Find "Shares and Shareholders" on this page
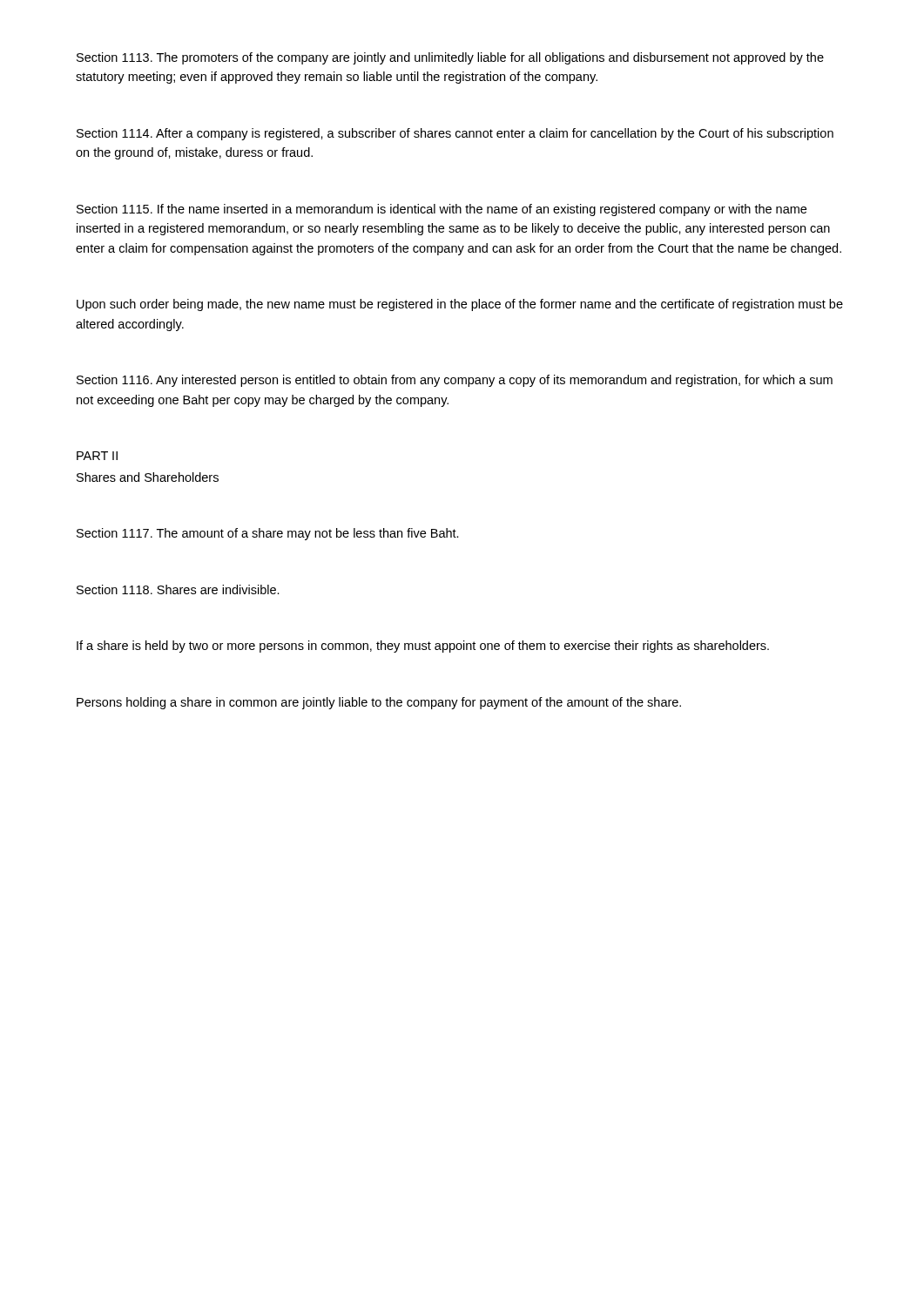The image size is (924, 1307). [147, 477]
